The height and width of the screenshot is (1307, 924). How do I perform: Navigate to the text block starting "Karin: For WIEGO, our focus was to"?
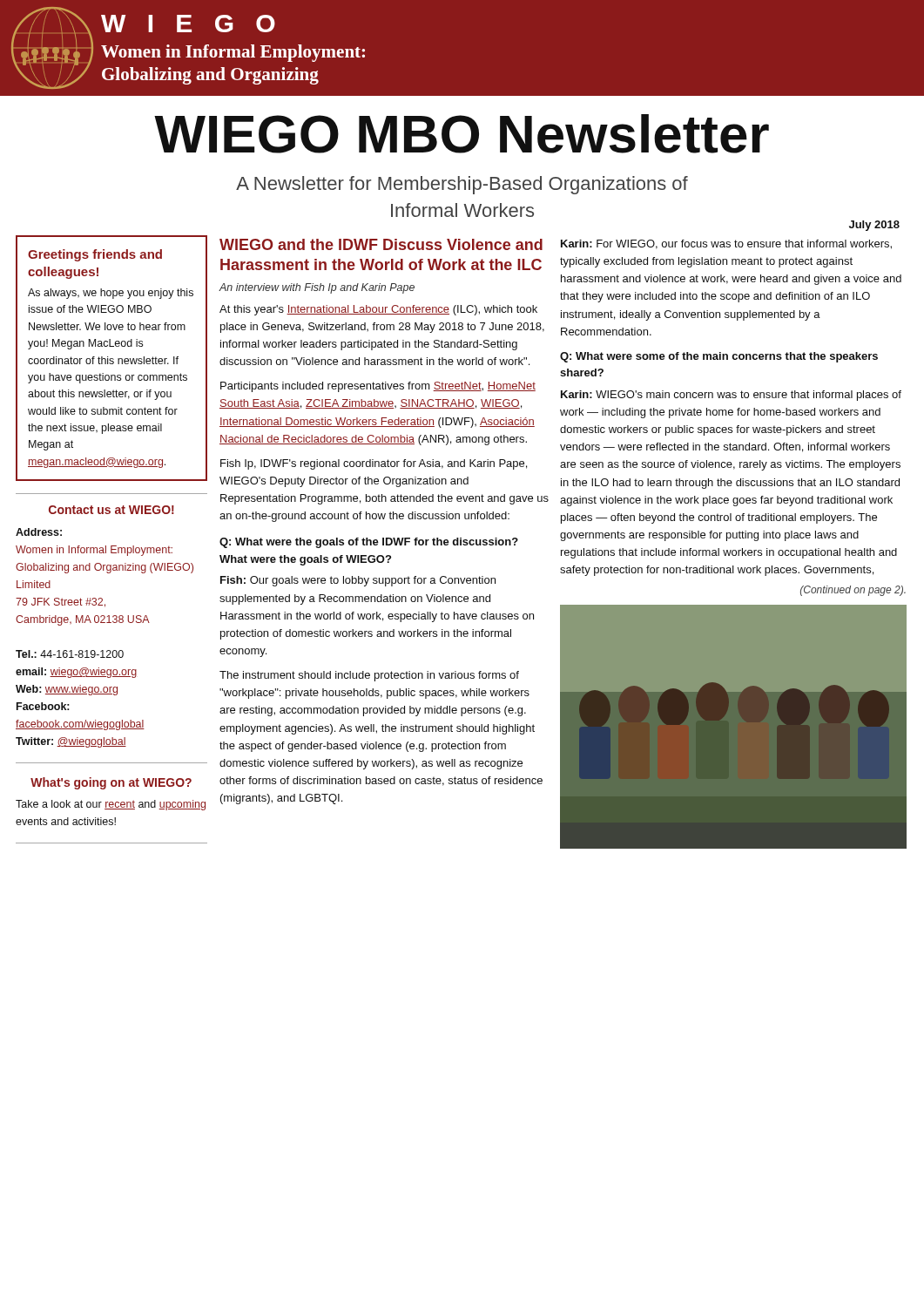point(731,287)
